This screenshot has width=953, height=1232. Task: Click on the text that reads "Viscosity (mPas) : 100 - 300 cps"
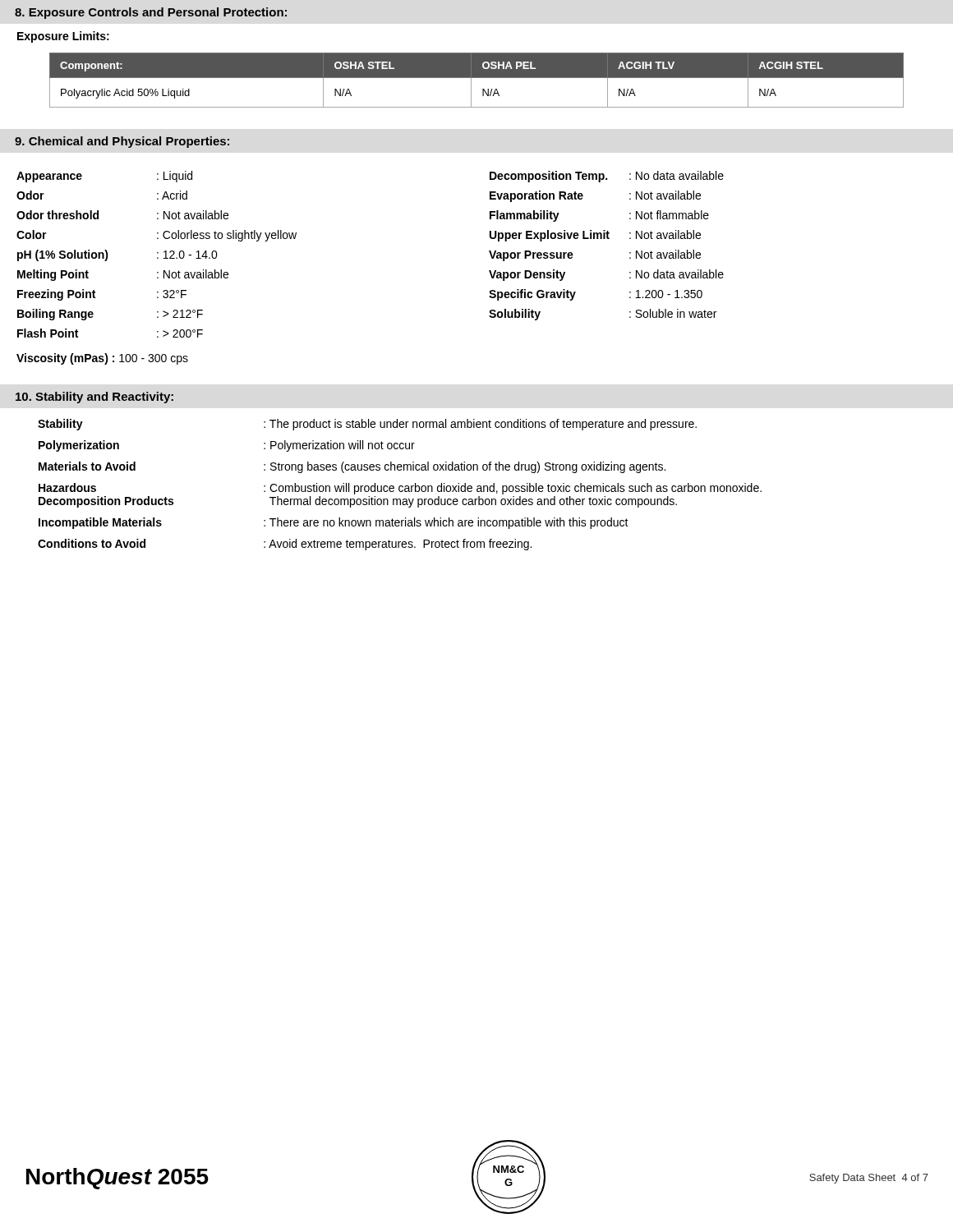click(102, 358)
